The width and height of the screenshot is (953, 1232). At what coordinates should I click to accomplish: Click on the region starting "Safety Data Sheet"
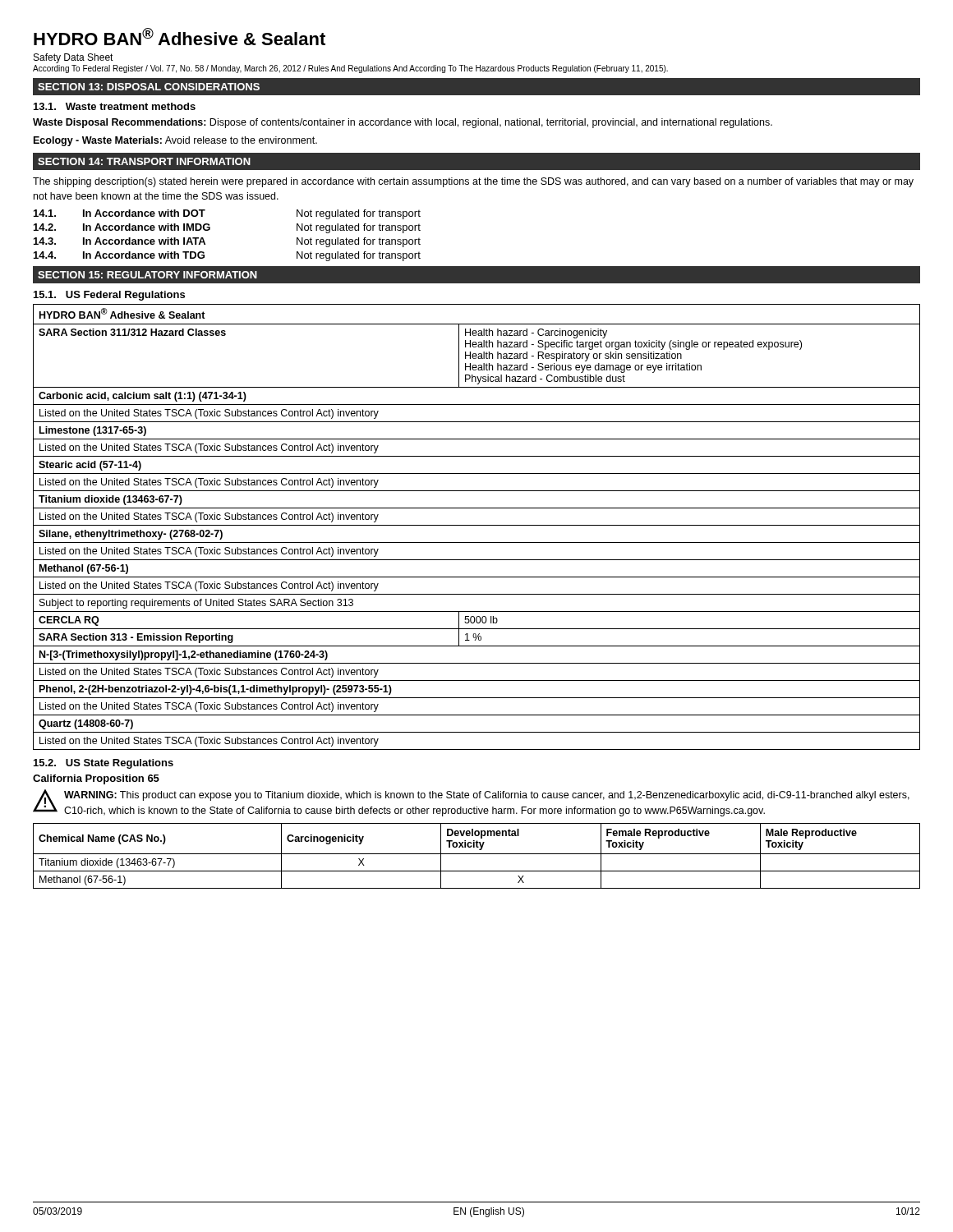[73, 58]
